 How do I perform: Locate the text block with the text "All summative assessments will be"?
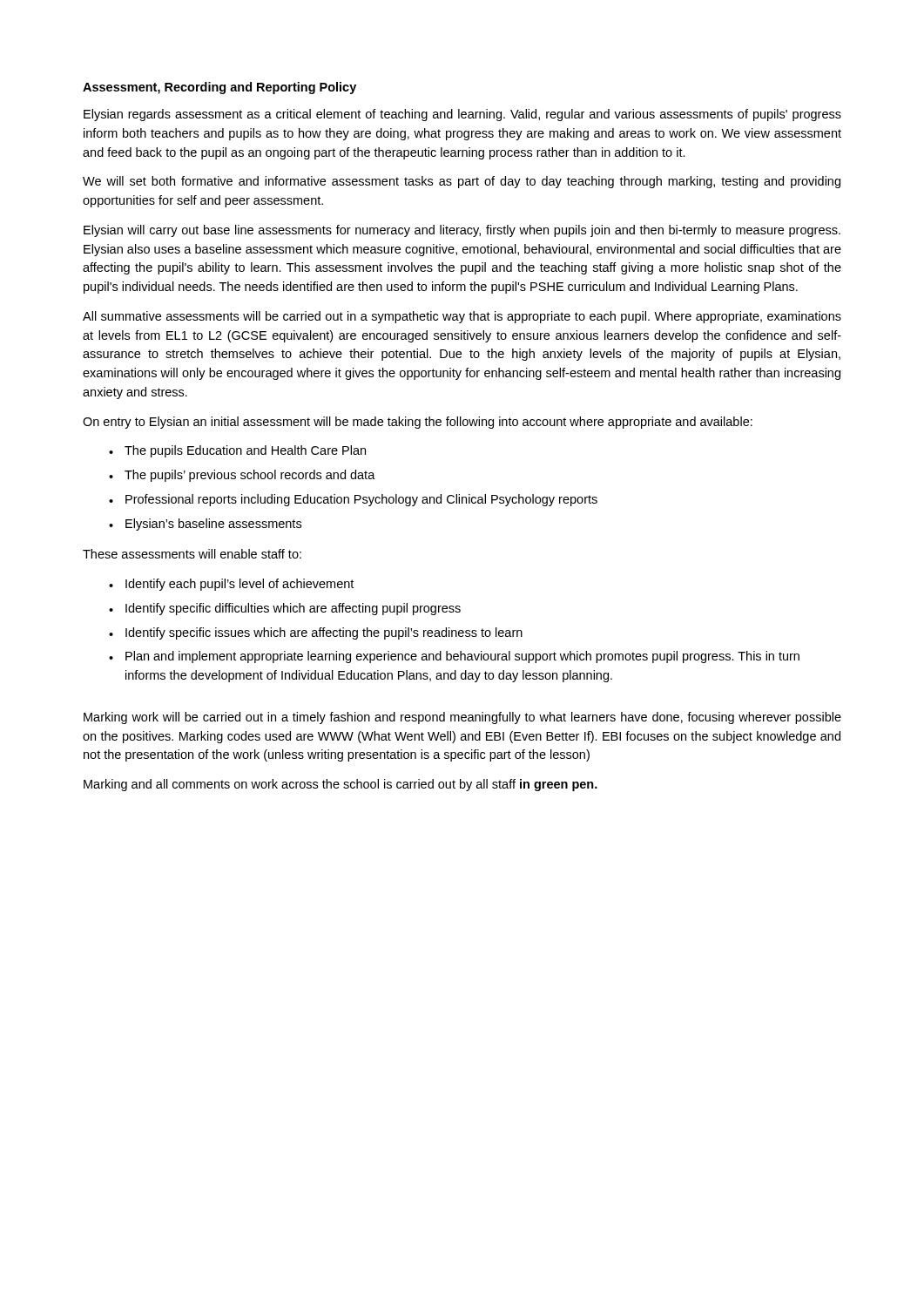[x=462, y=354]
